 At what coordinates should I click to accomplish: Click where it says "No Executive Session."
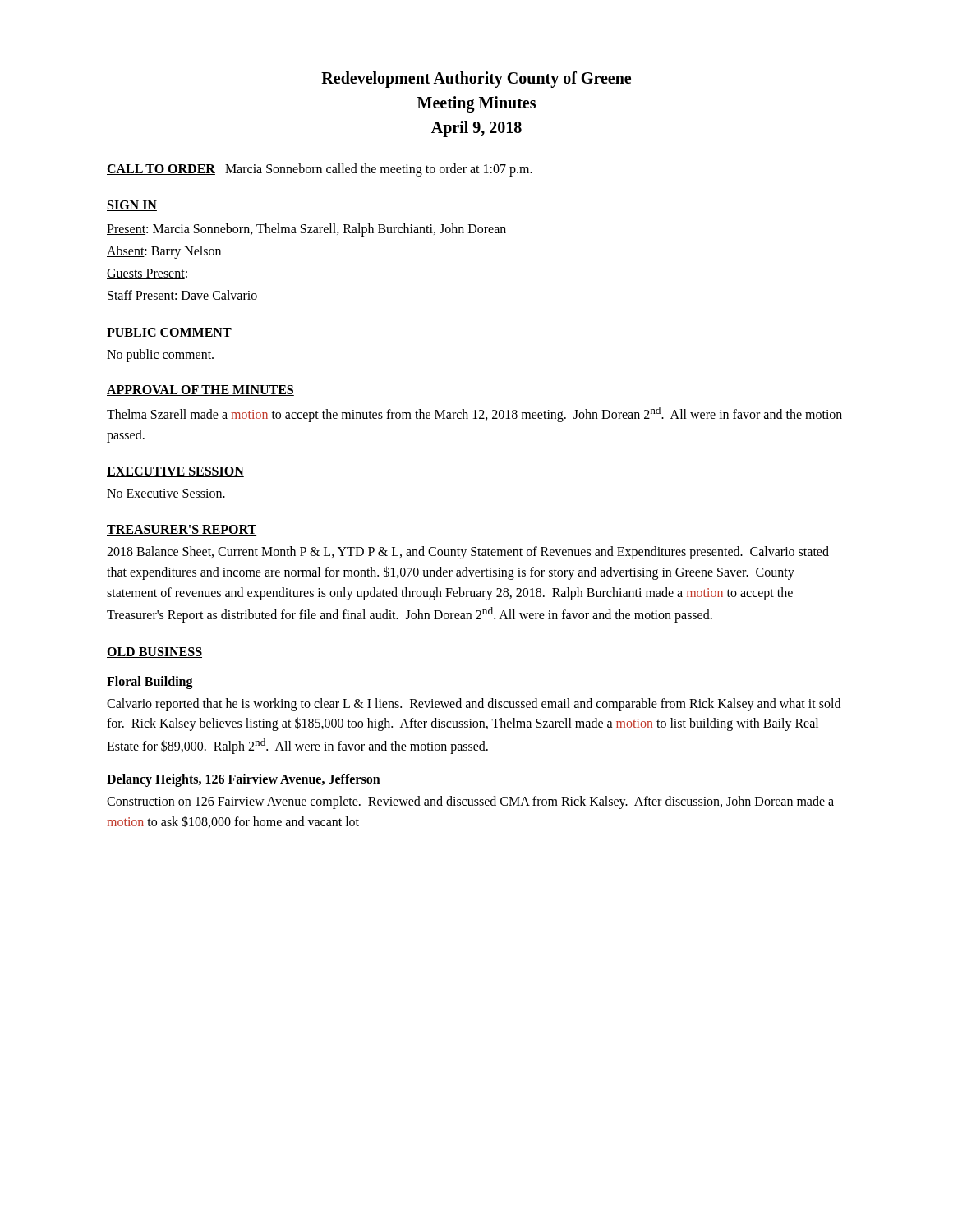166,493
